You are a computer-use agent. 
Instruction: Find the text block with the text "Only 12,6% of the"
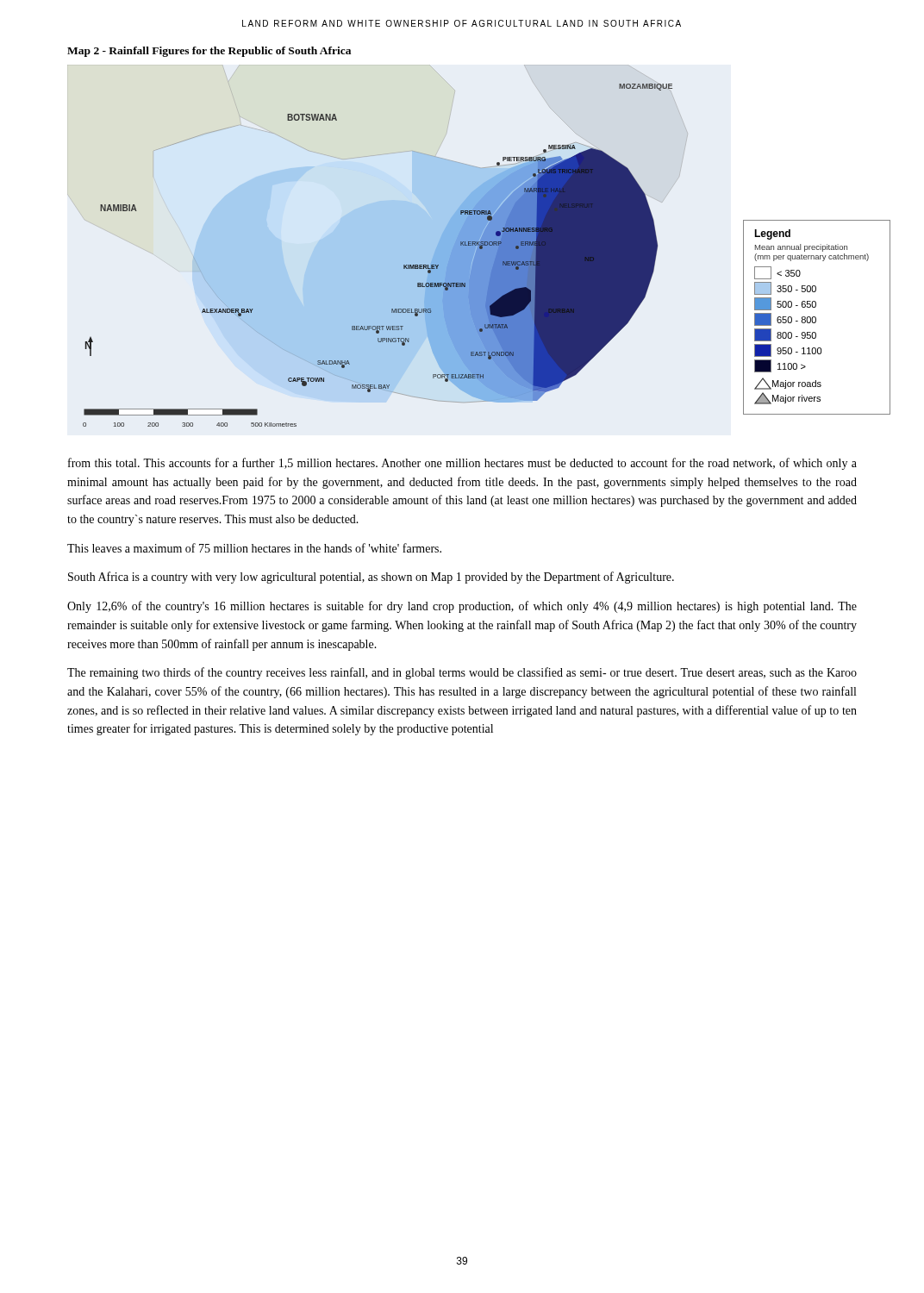(x=462, y=625)
